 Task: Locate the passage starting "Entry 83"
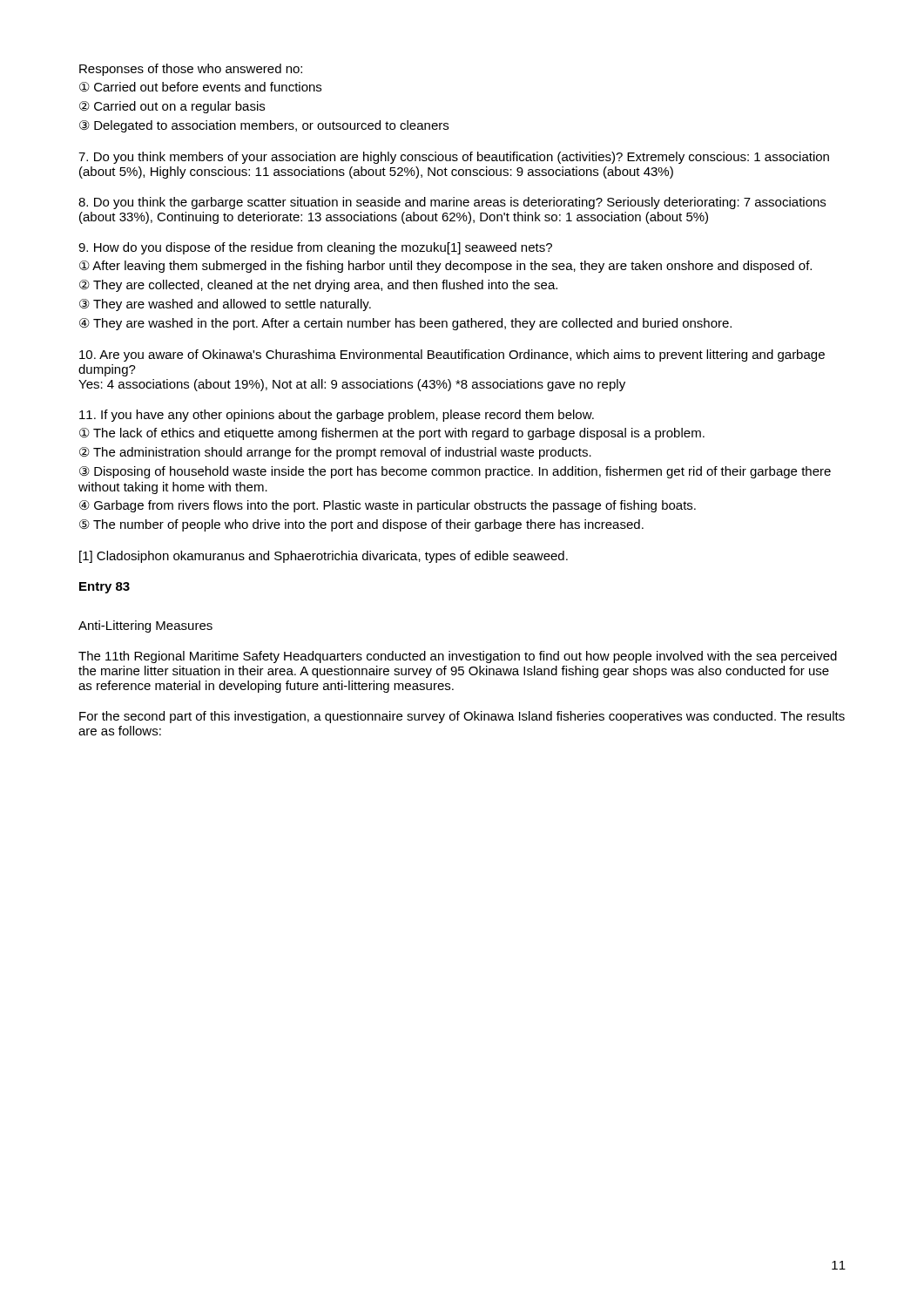104,586
